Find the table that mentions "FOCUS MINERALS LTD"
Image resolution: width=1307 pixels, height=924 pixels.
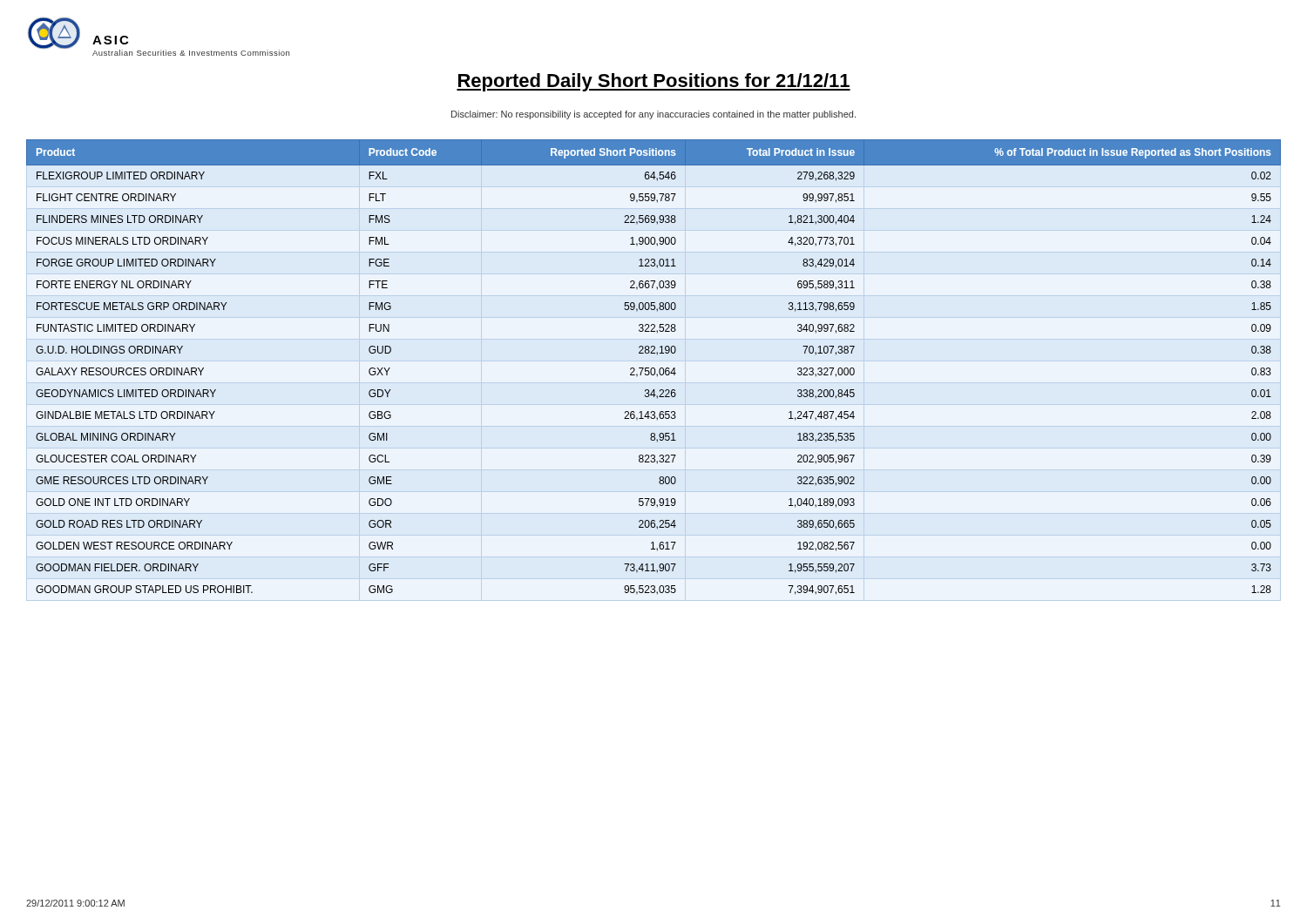(x=654, y=370)
